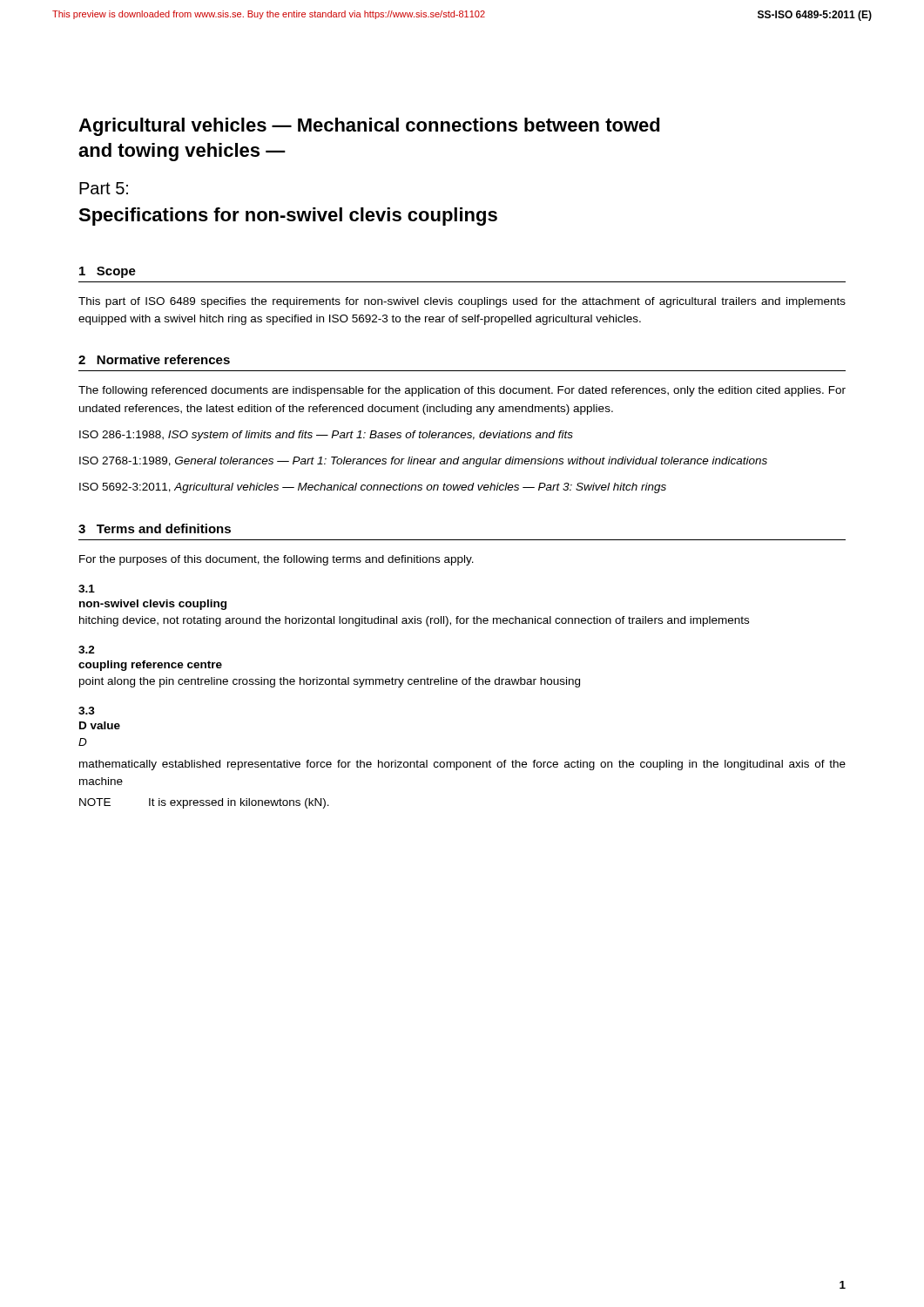This screenshot has height=1307, width=924.
Task: Click on the text block starting "NOTE It is expressed in kilonewtons (kN)."
Action: 204,802
